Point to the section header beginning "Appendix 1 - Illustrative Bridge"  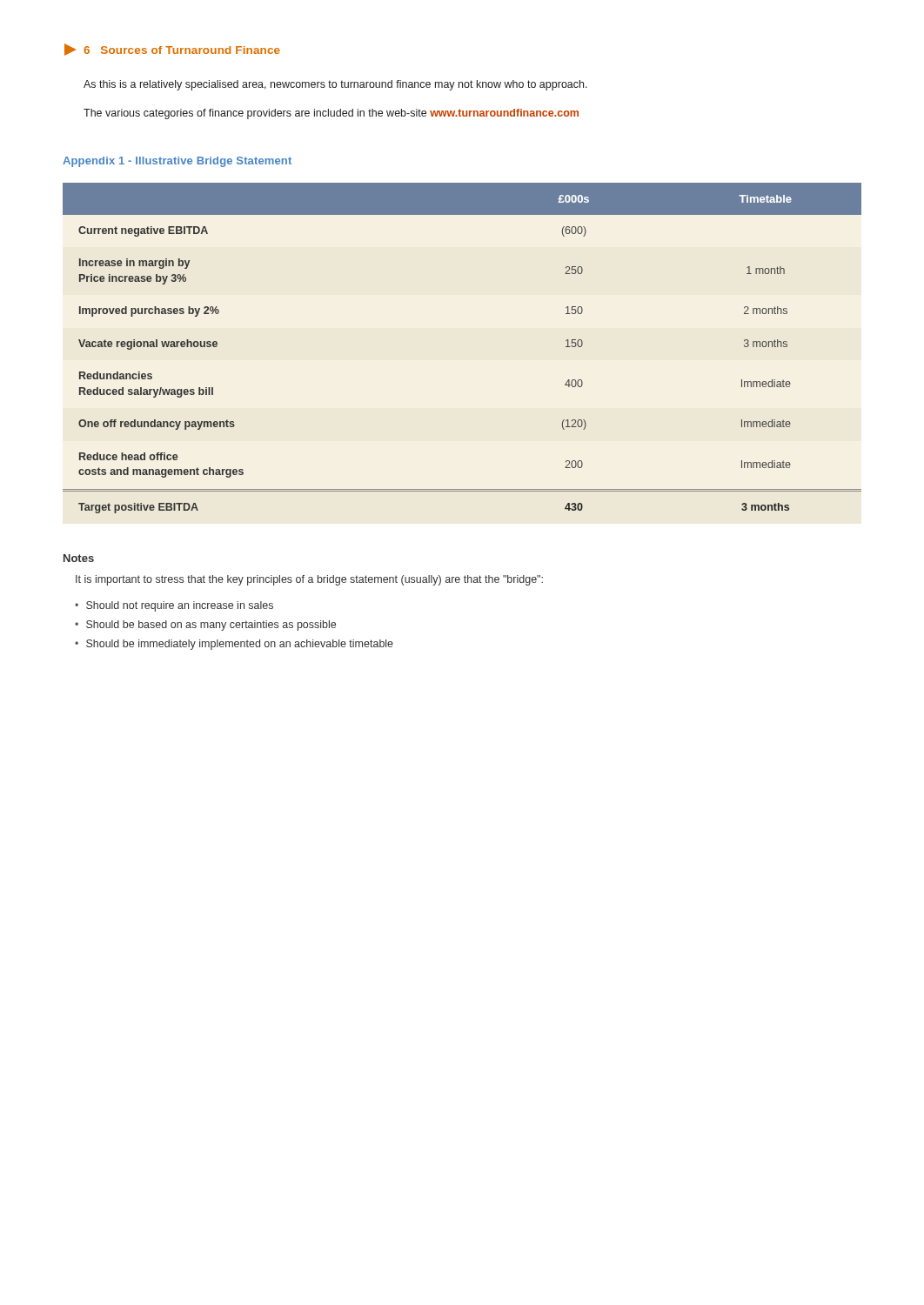(x=177, y=160)
